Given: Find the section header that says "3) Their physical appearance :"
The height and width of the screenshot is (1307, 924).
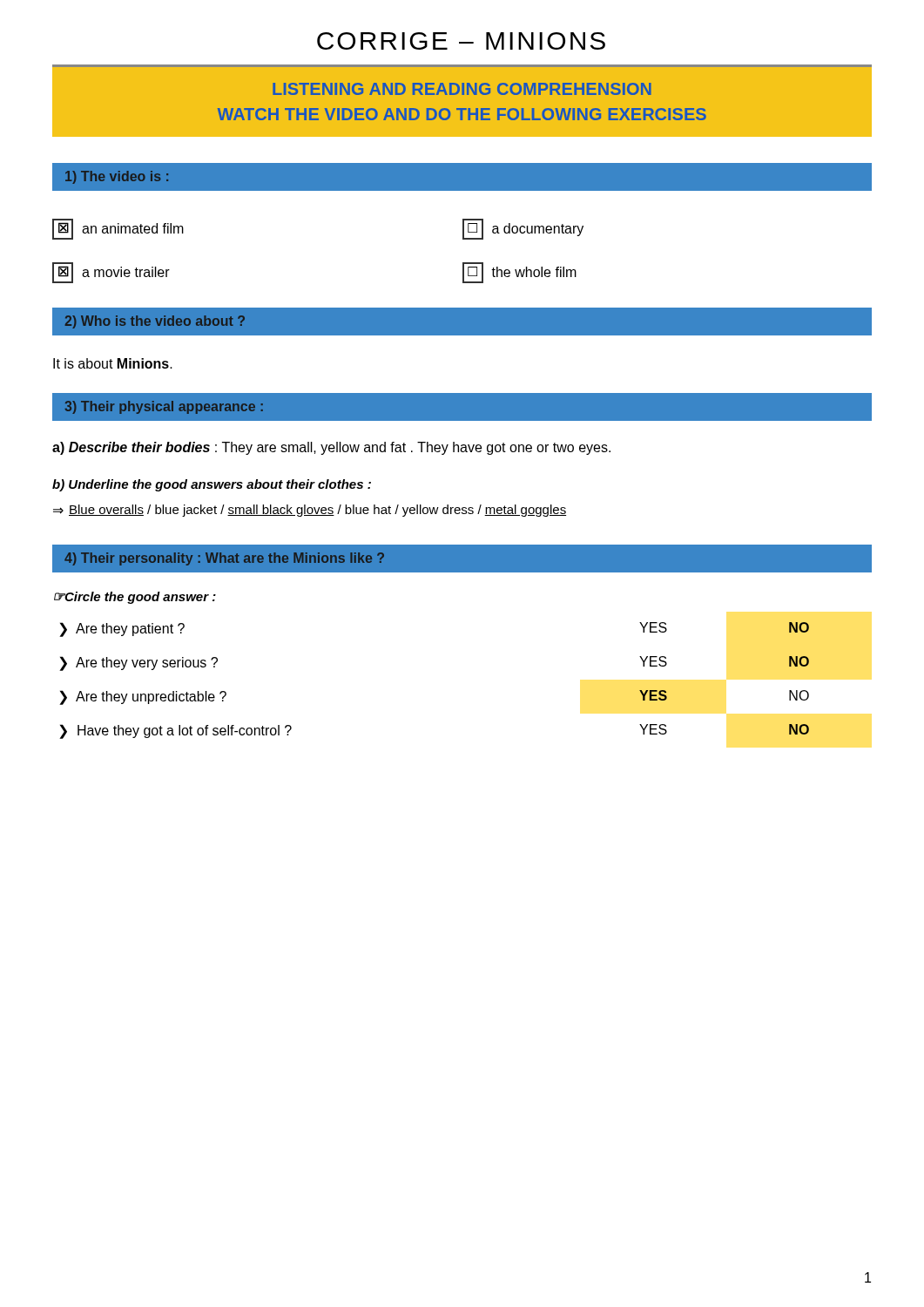Looking at the screenshot, I should (x=164, y=406).
